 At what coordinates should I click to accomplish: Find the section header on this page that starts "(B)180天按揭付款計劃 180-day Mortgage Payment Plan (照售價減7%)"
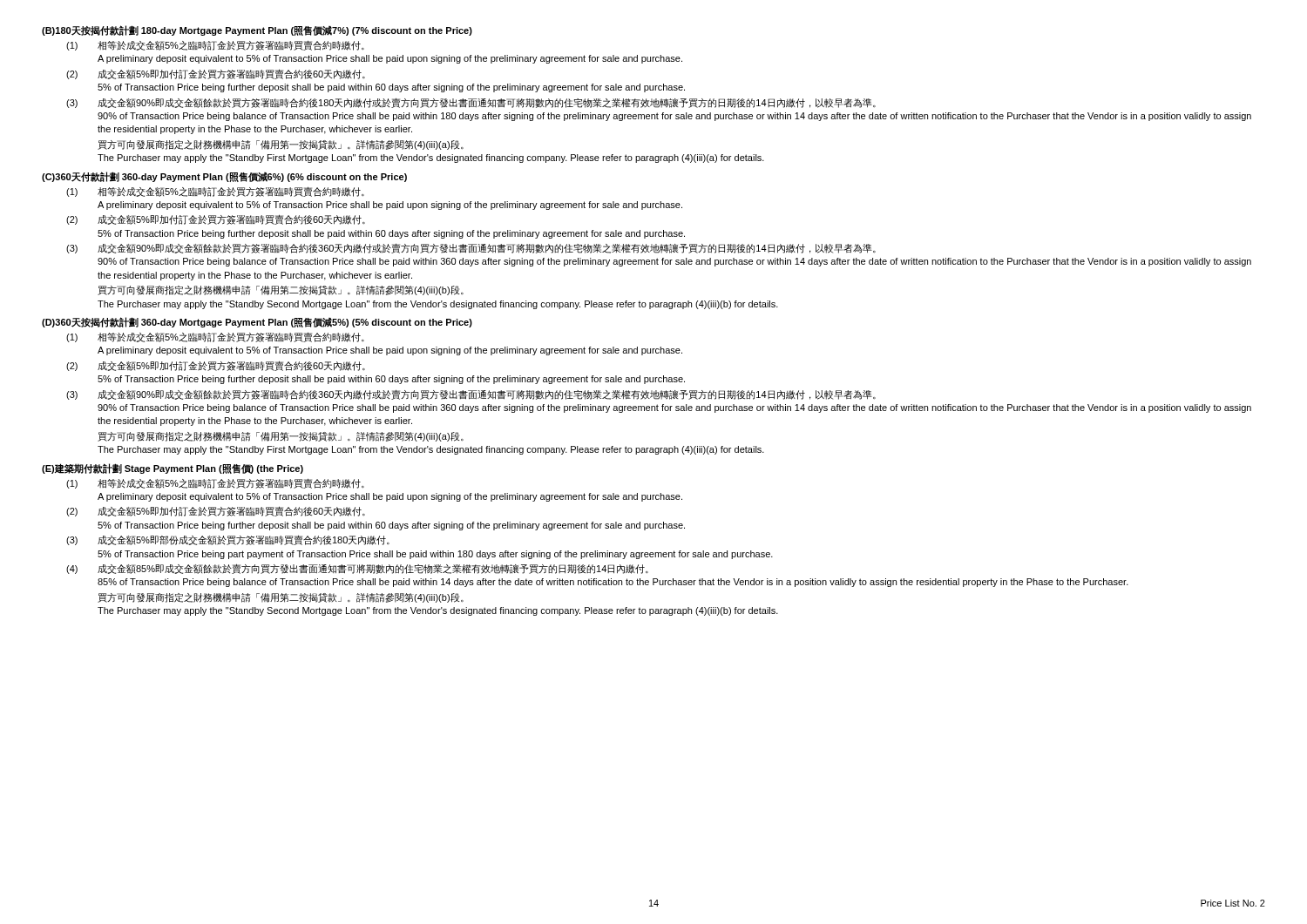click(257, 30)
